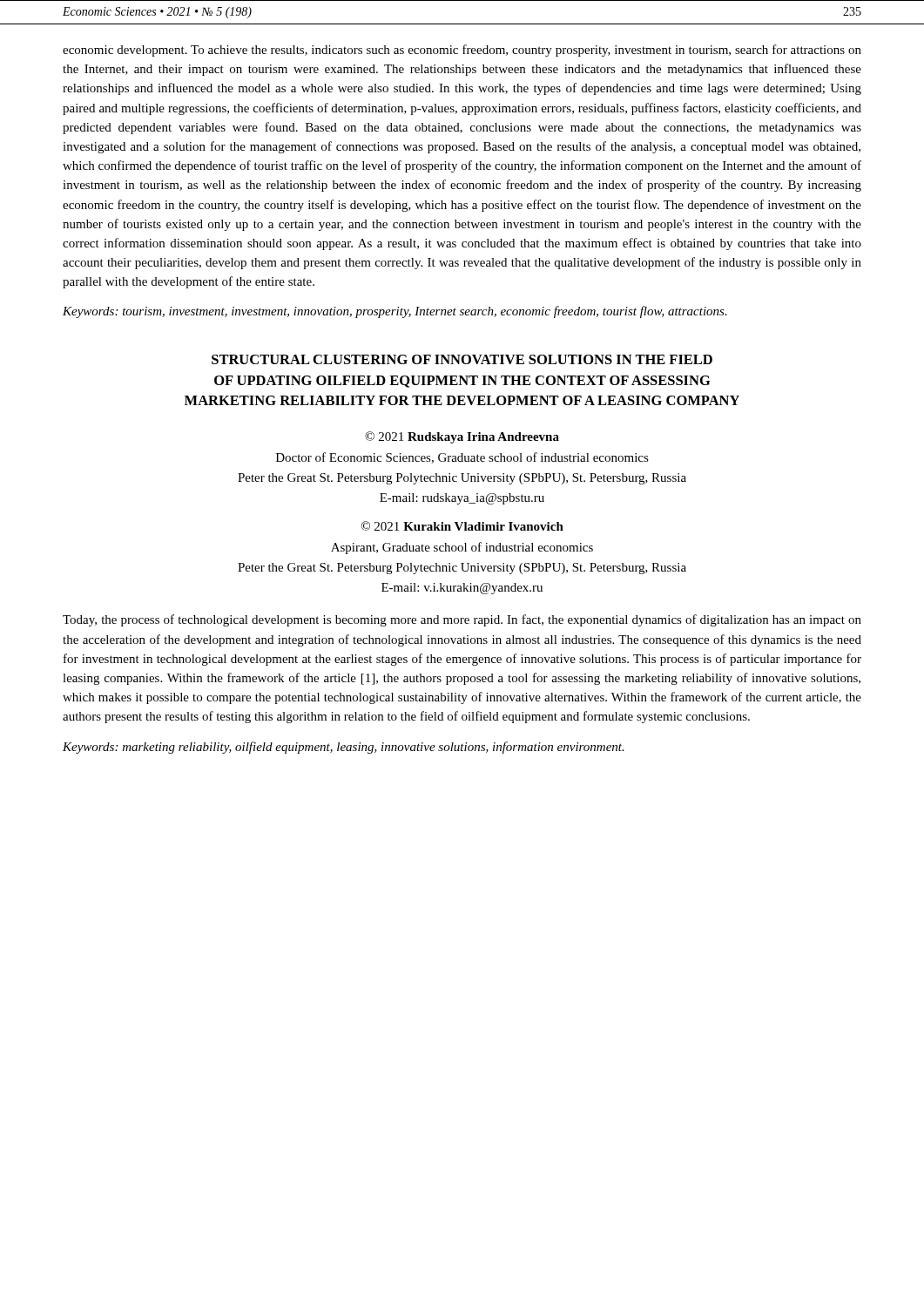Find the block on this page that starts "Today, the process of technological development is becoming"

click(462, 668)
